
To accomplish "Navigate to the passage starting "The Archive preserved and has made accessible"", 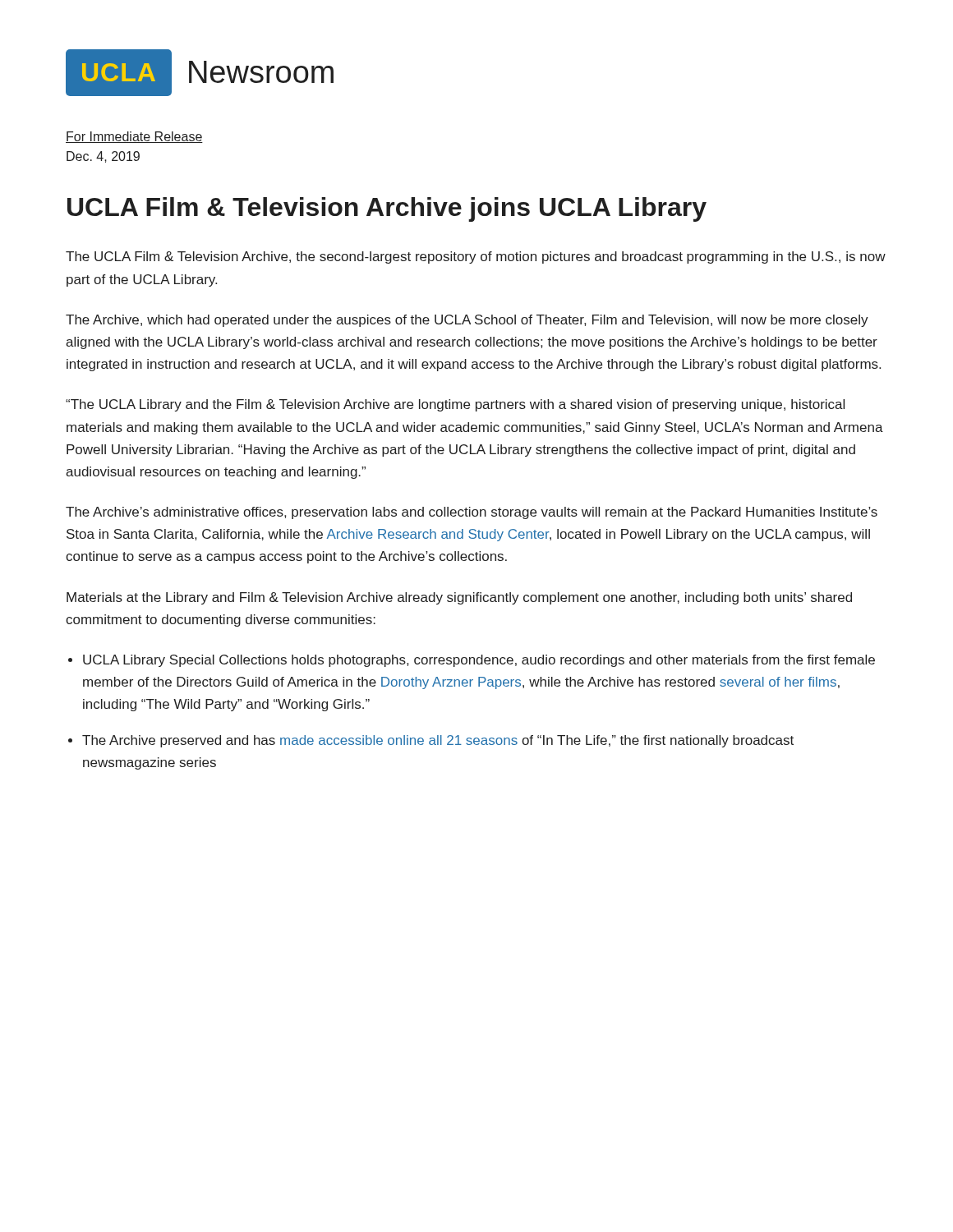I will tap(438, 751).
